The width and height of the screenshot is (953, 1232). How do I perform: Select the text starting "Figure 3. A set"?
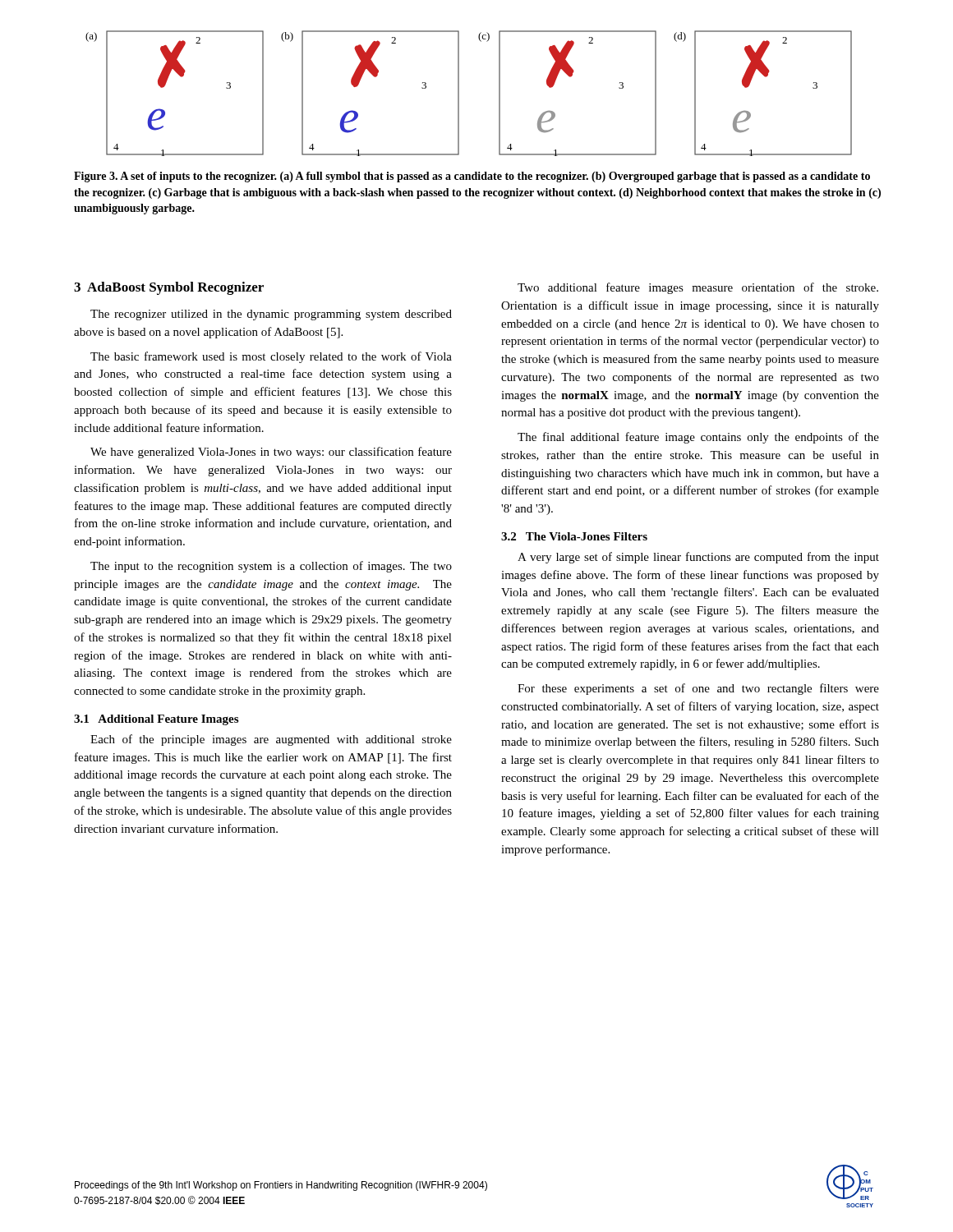point(478,192)
